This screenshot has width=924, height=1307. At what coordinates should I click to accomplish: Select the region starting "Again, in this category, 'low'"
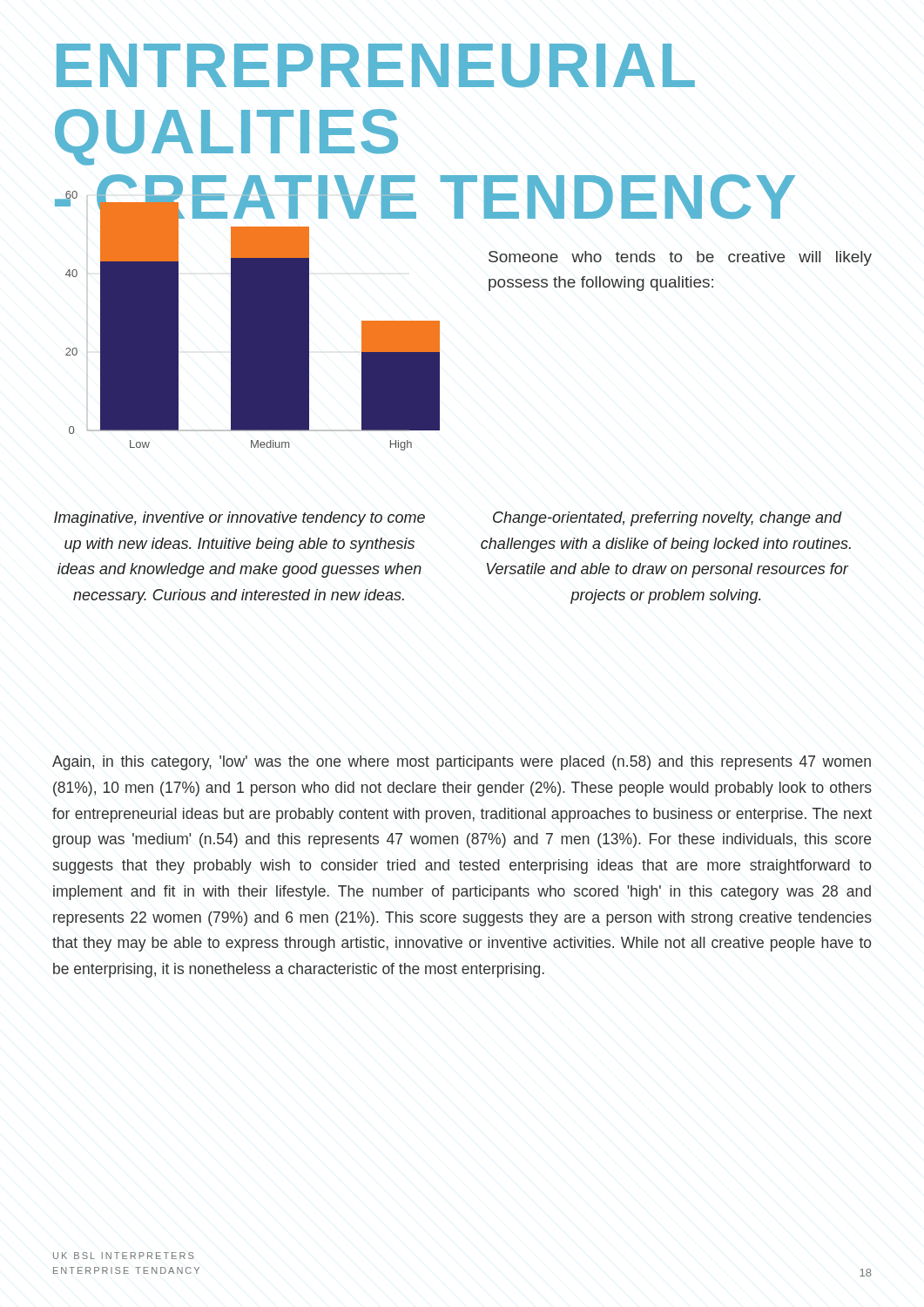click(462, 865)
